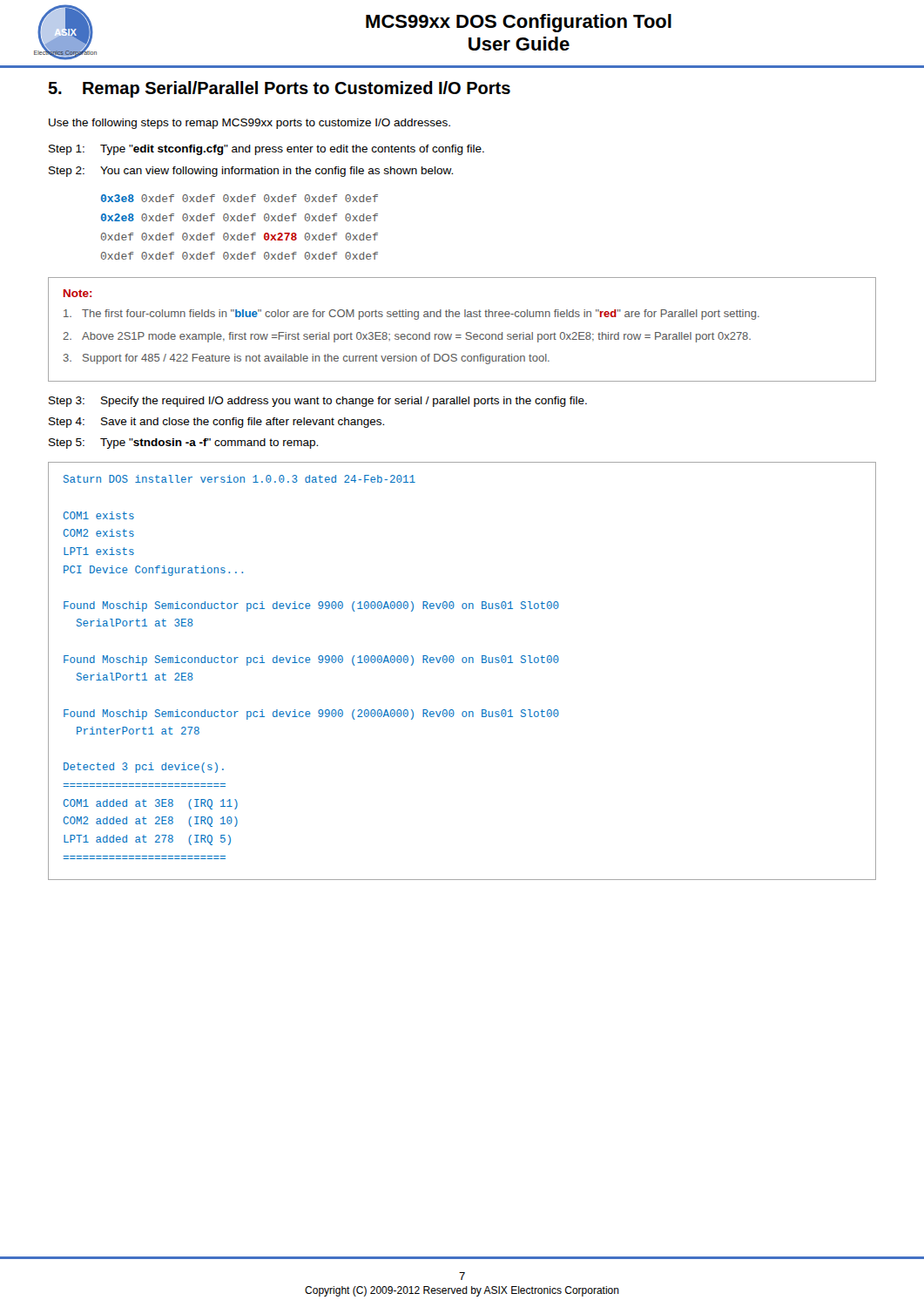Select the region starting "Step 2: You"
Image resolution: width=924 pixels, height=1307 pixels.
pos(462,170)
